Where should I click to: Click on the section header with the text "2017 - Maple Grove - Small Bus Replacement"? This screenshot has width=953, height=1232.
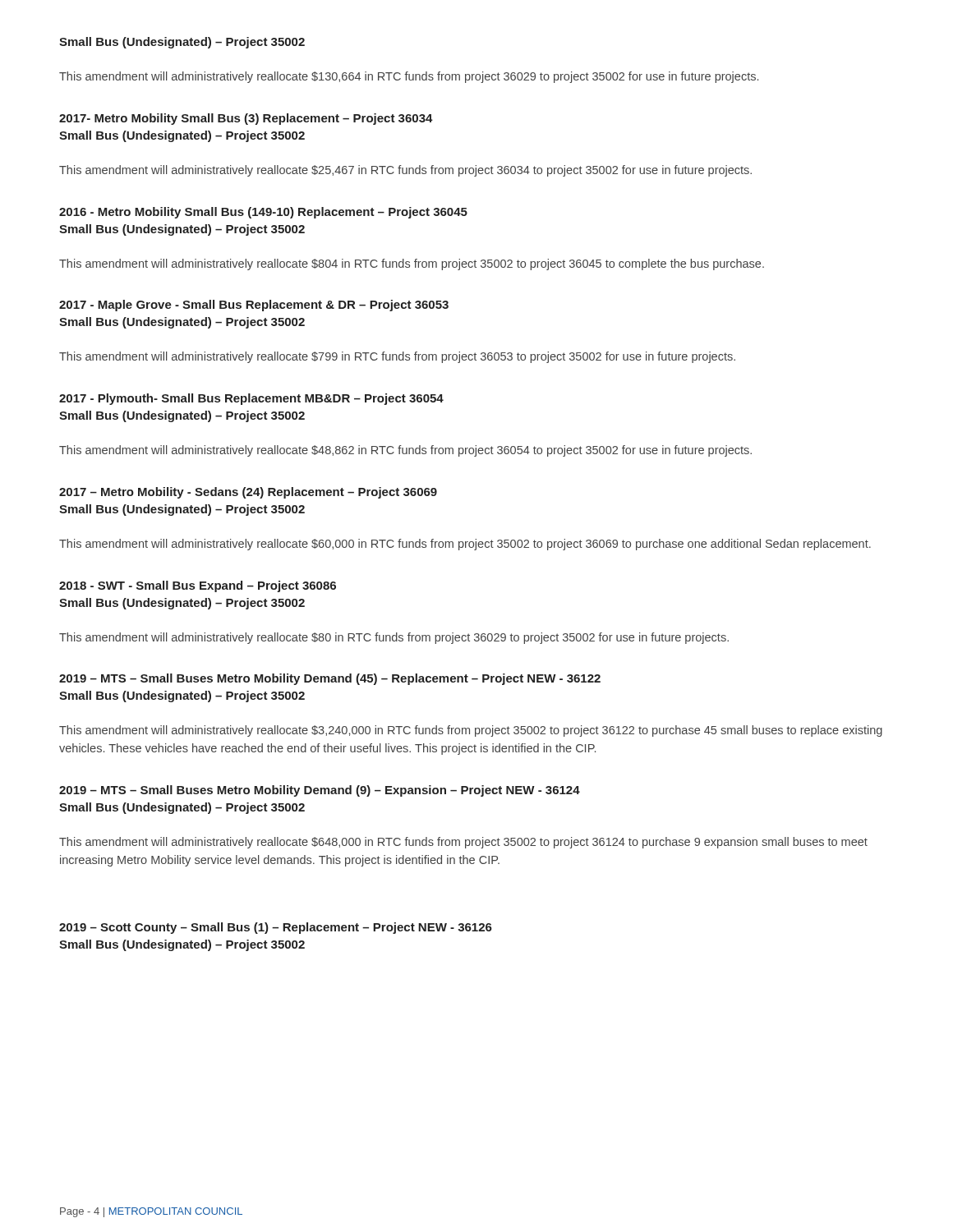click(254, 306)
